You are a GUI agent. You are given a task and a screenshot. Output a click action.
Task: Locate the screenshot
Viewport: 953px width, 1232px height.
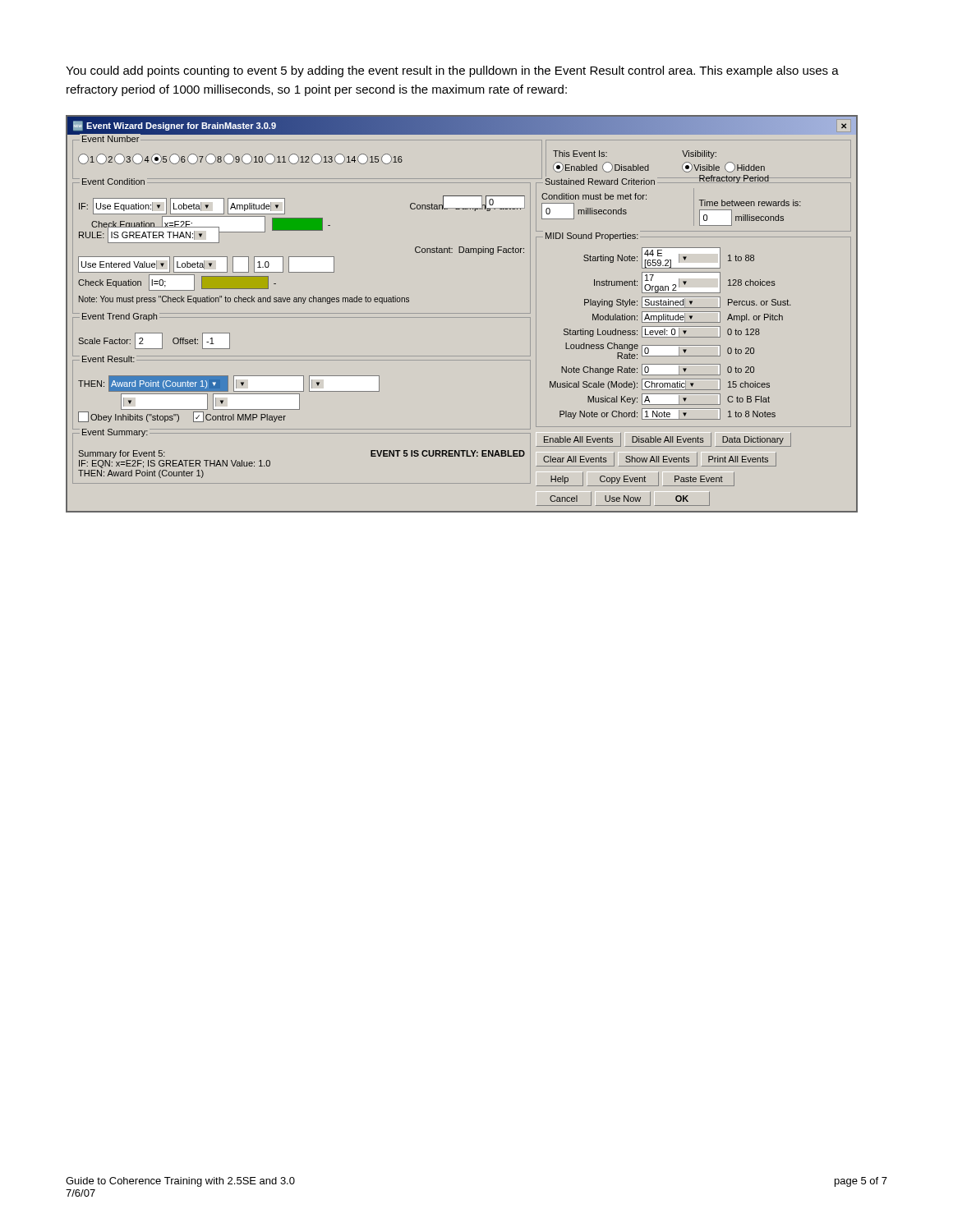point(460,314)
